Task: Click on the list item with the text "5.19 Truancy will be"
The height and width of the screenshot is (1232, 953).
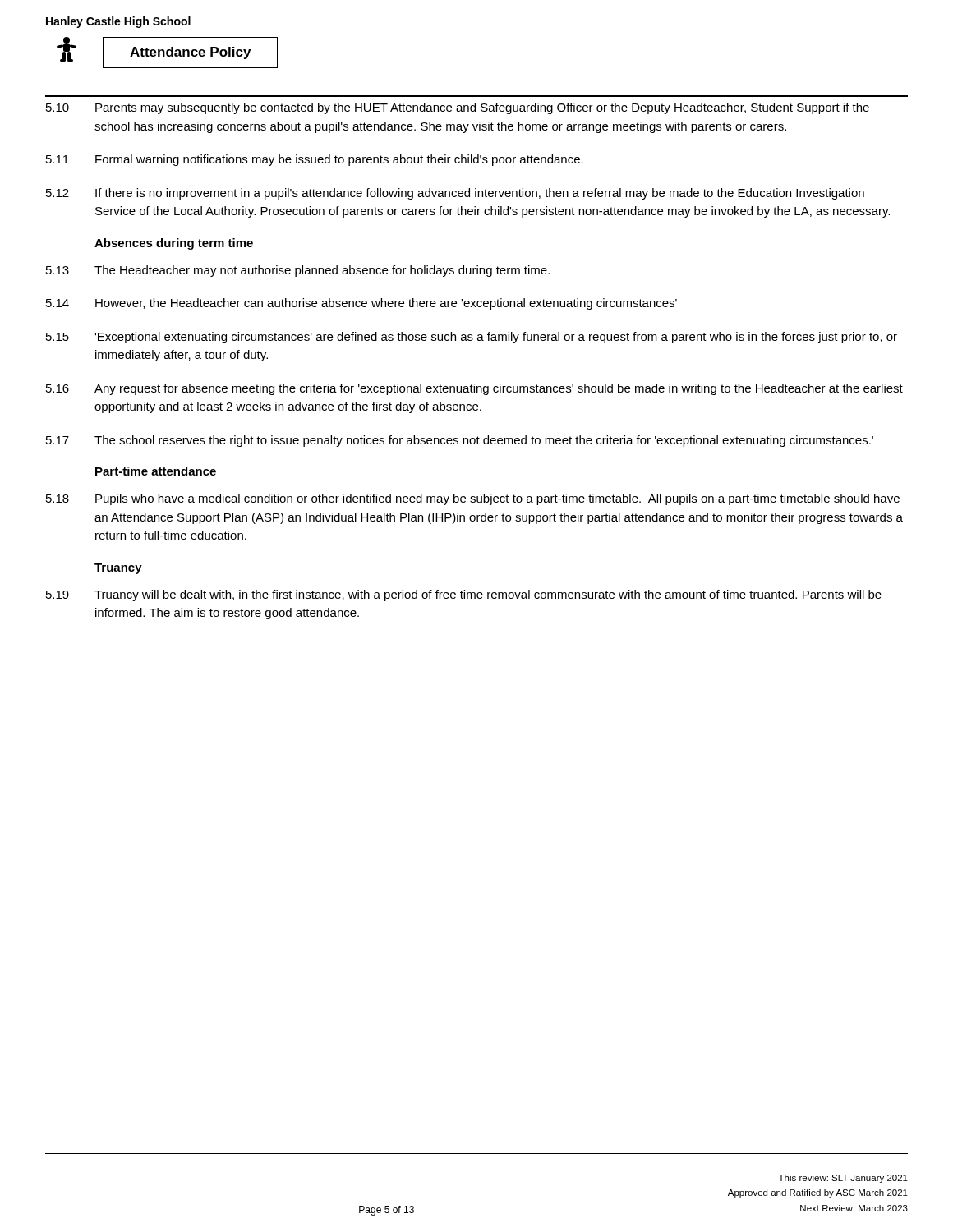Action: (x=476, y=604)
